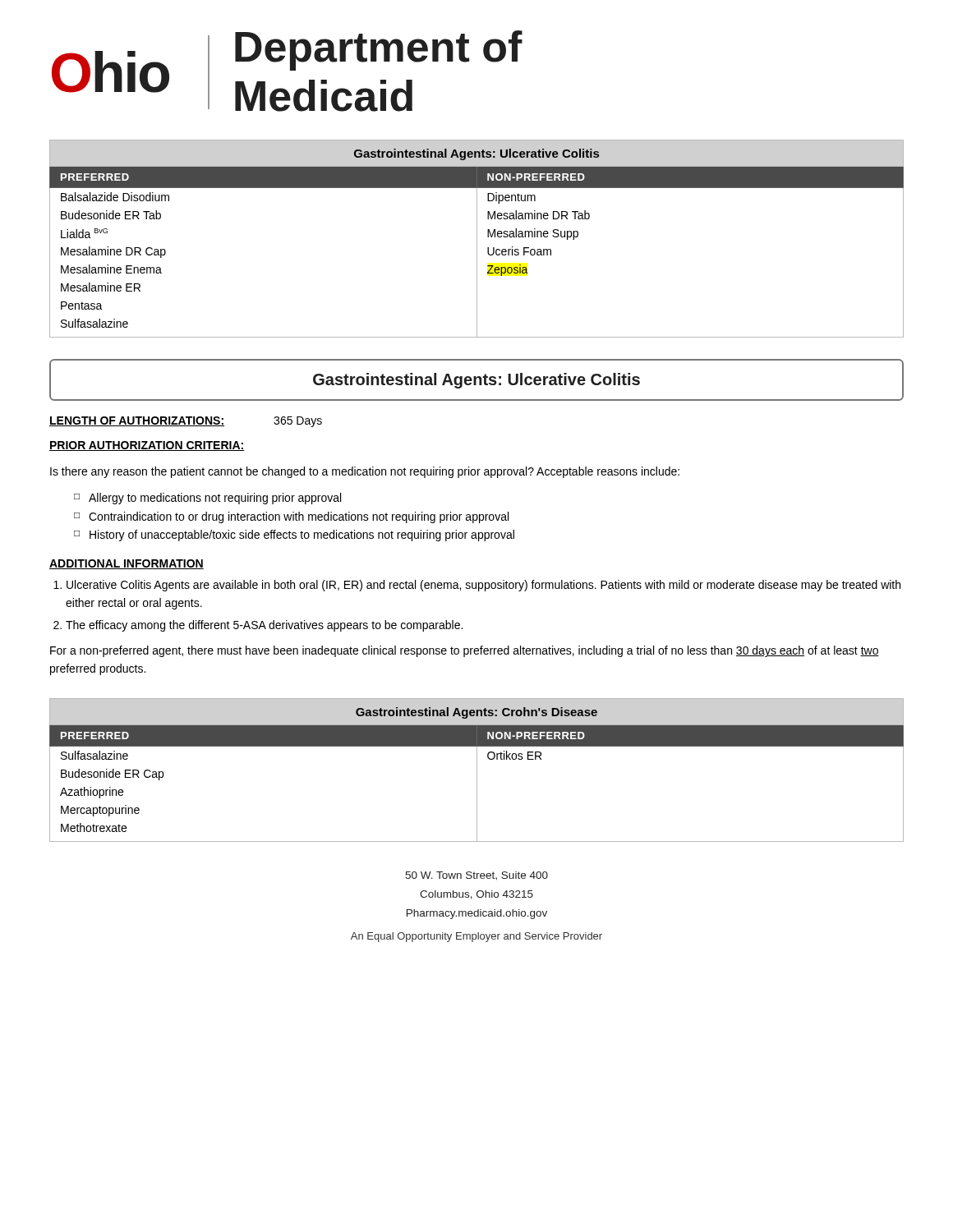Point to the text block starting "LENGTH OF AUTHORIZATIONS: 365 Days"

(x=186, y=421)
